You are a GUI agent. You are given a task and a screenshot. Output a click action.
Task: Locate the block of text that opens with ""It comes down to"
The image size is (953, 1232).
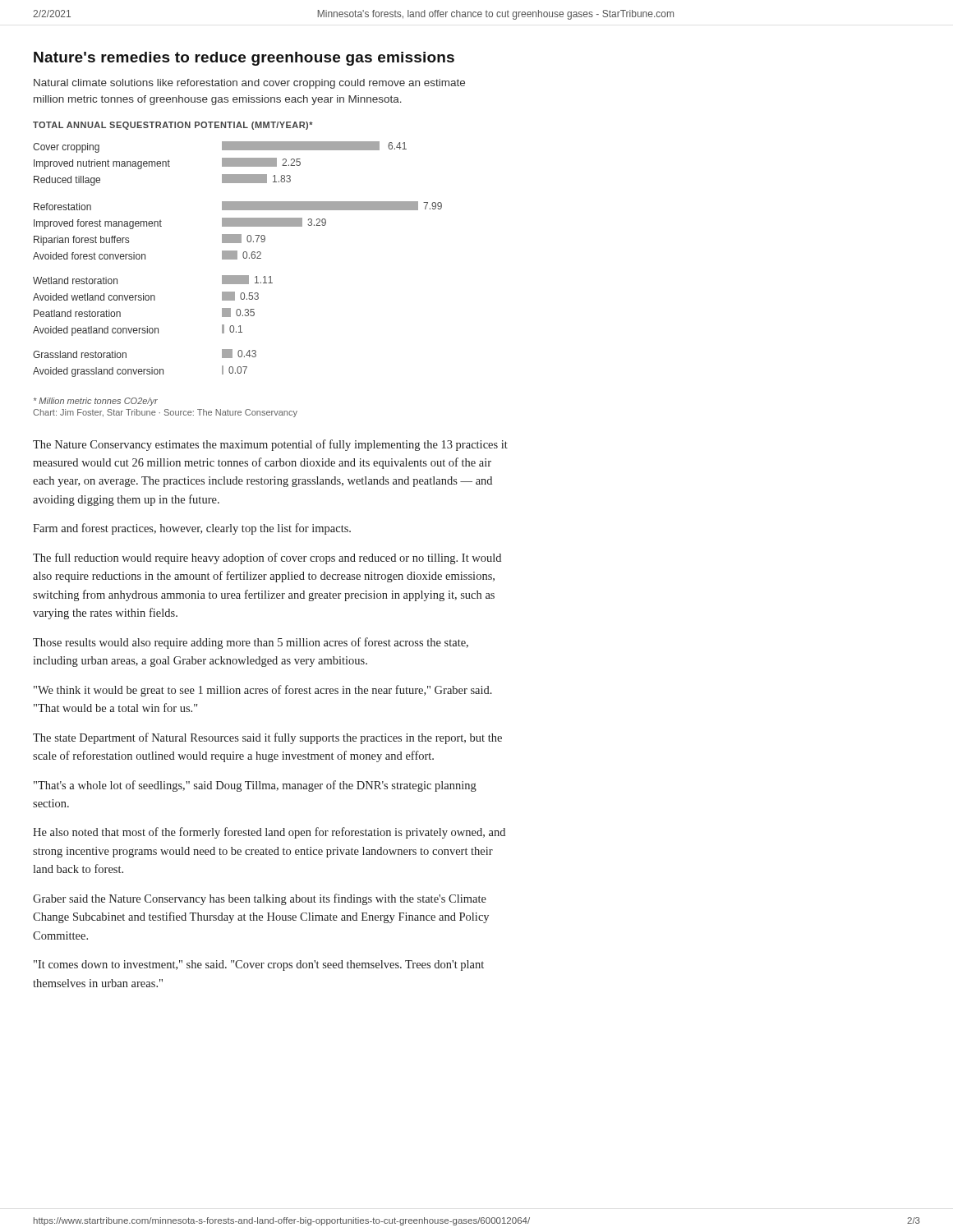[x=259, y=974]
